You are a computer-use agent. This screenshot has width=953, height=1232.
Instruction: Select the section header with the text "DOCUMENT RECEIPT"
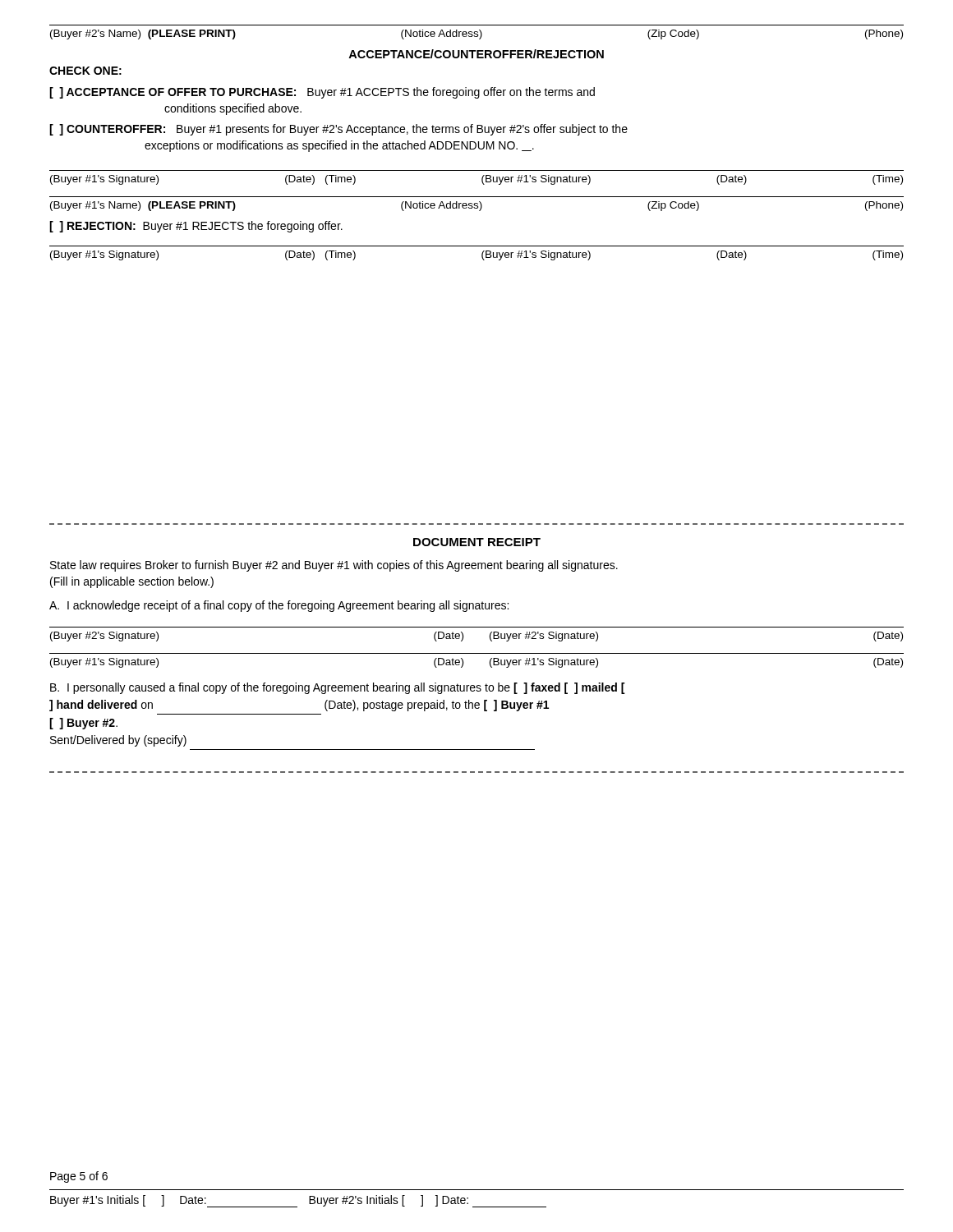pyautogui.click(x=476, y=542)
